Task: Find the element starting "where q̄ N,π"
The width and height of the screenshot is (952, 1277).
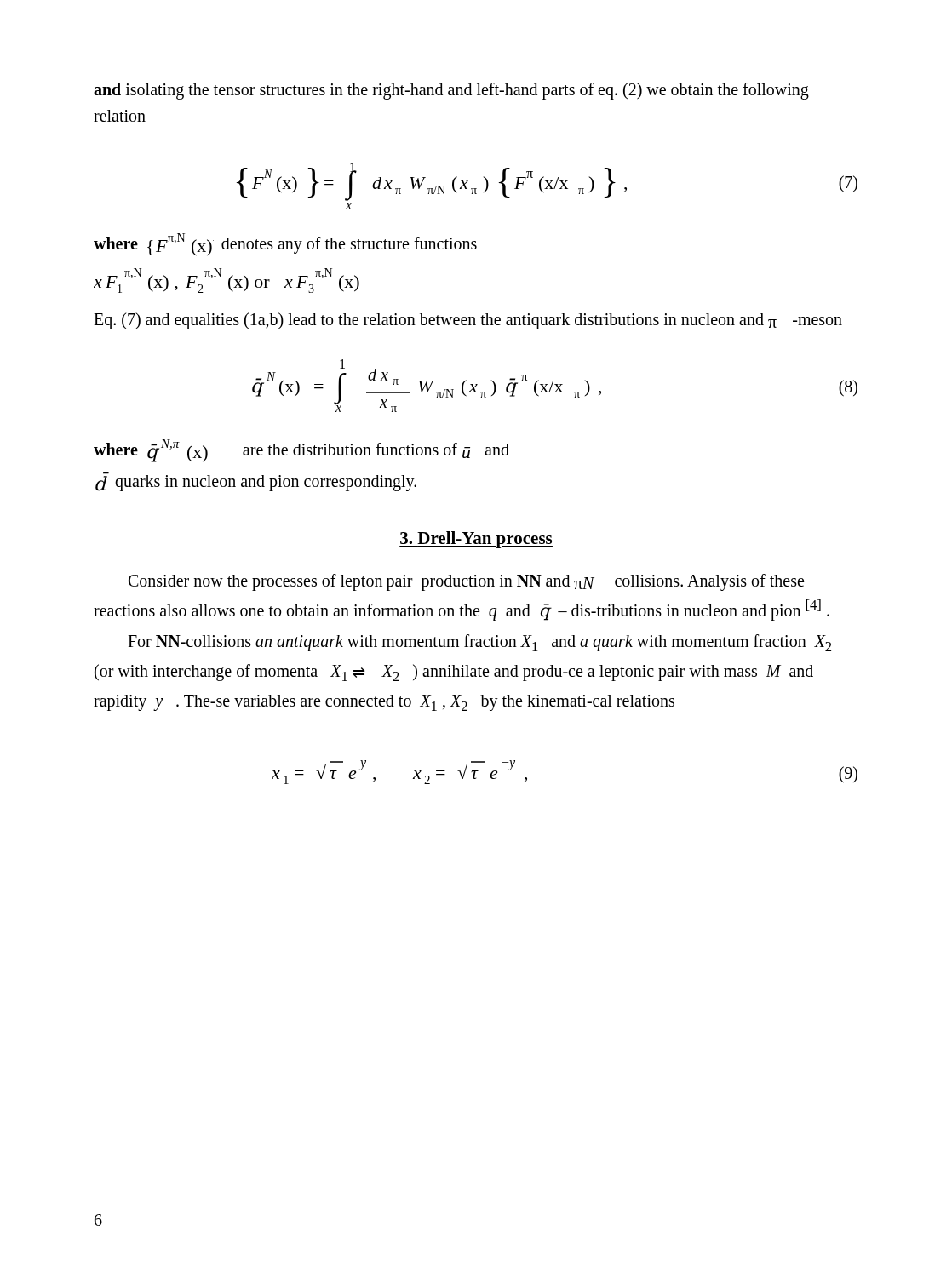Action: [301, 451]
